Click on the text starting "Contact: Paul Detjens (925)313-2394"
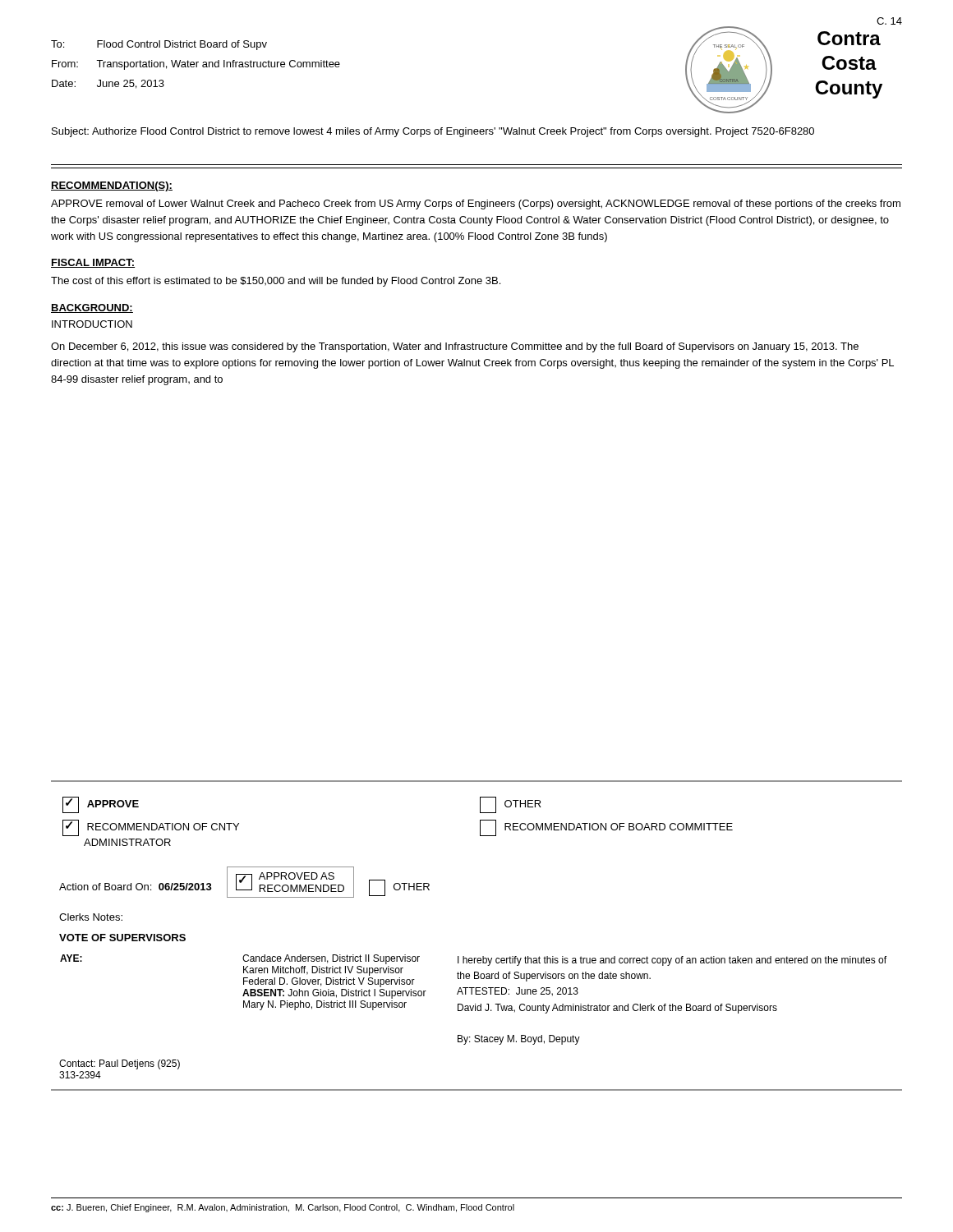Image resolution: width=953 pixels, height=1232 pixels. click(x=120, y=1069)
